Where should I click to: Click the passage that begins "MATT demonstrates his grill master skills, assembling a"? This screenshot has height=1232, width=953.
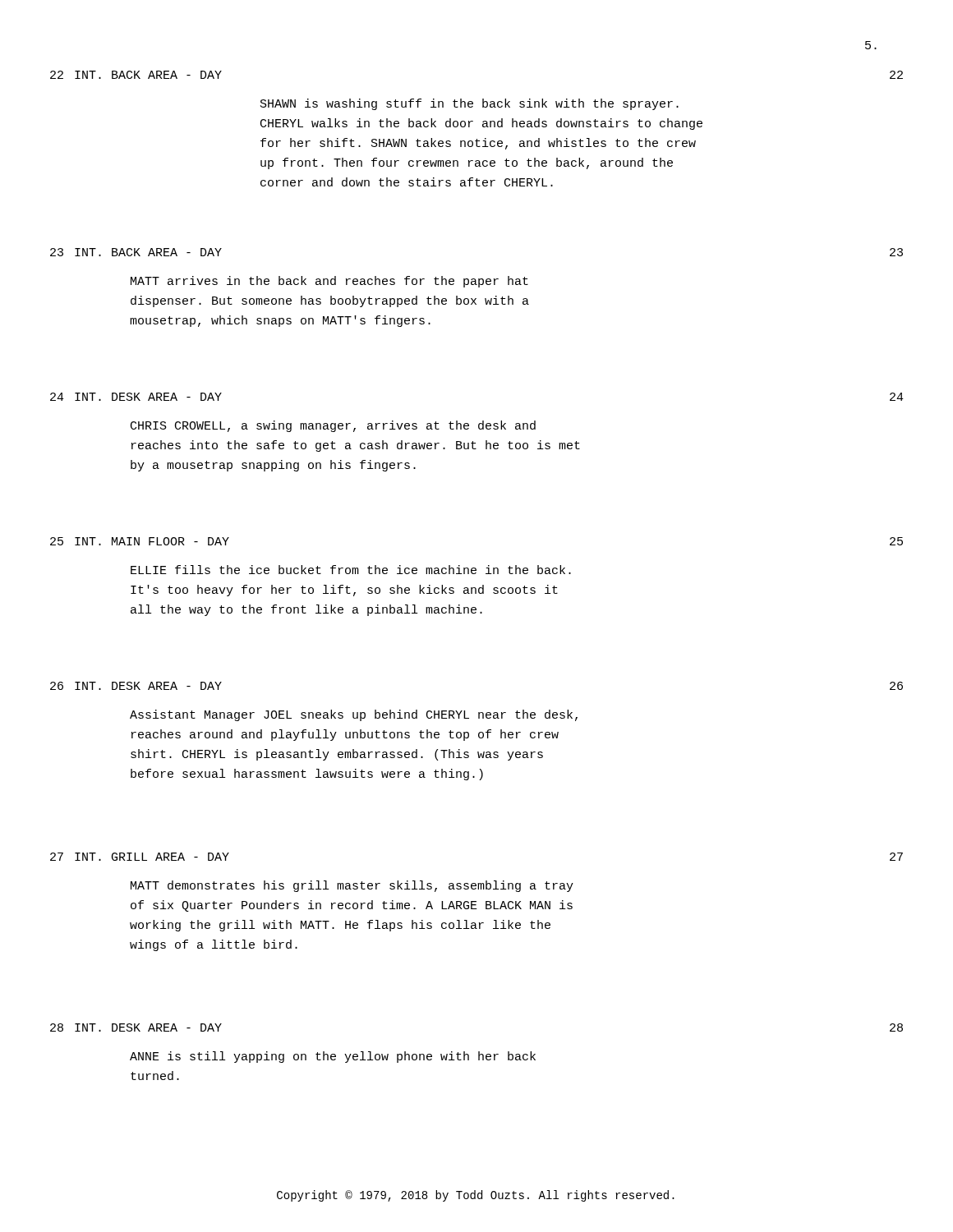tap(504, 917)
